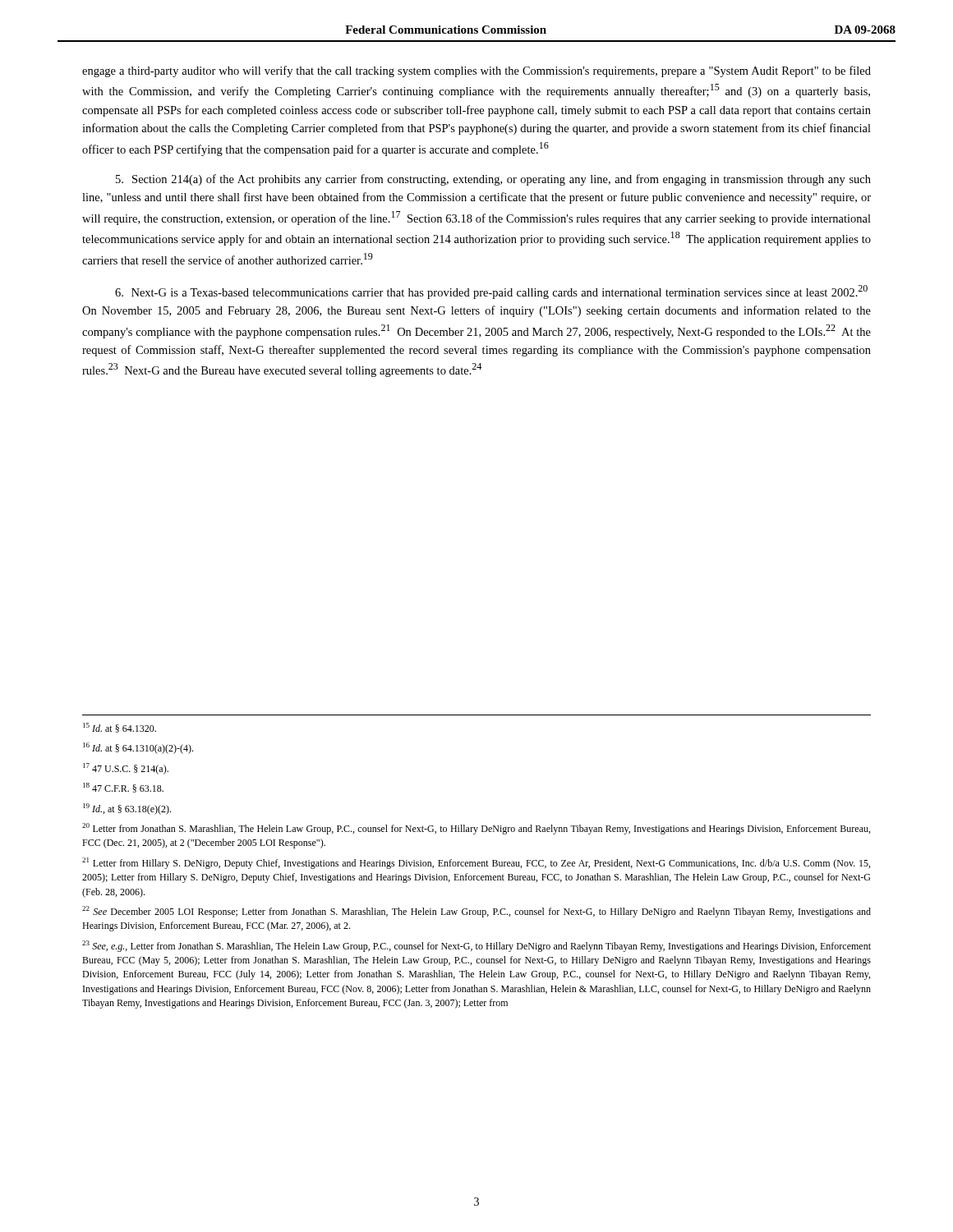Find the footnote containing "23 See, e.g., Letter from Jonathan S."
Screen dimensions: 1232x953
[x=476, y=974]
